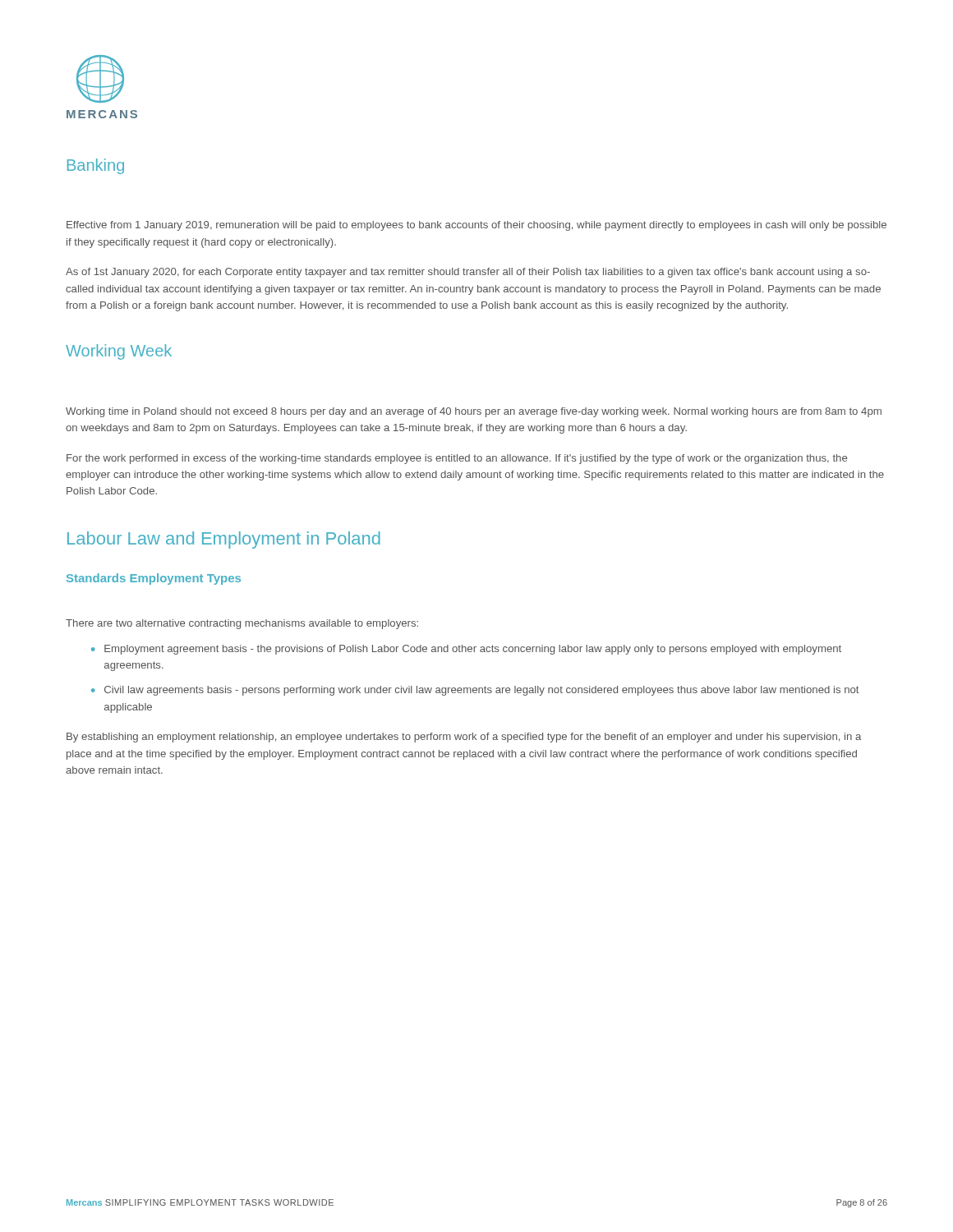Viewport: 953px width, 1232px height.
Task: Select the element starting "Labour Law and Employment in"
Action: click(x=223, y=539)
